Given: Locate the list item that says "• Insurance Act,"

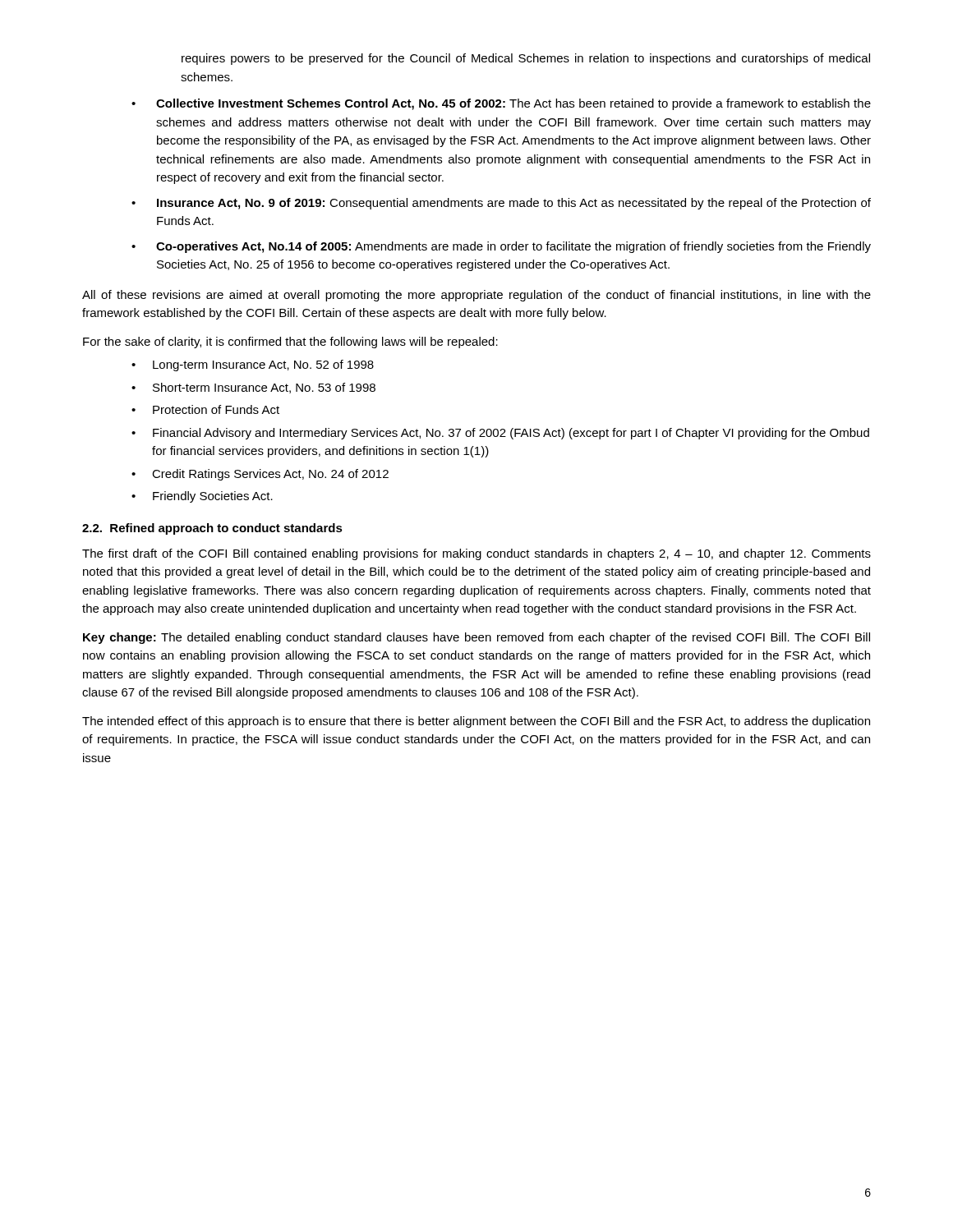Looking at the screenshot, I should (476, 212).
